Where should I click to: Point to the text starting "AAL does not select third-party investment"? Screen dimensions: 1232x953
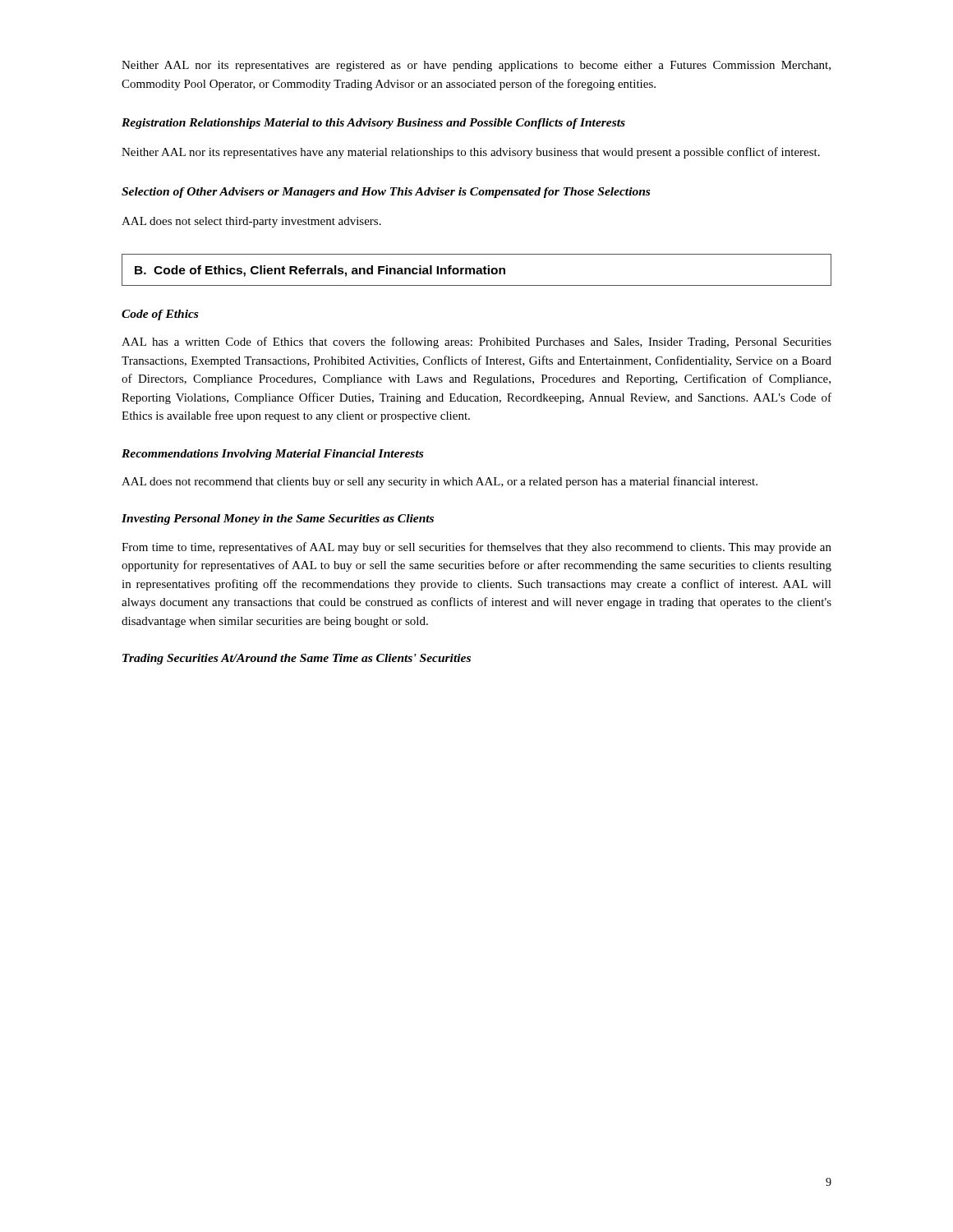[251, 222]
